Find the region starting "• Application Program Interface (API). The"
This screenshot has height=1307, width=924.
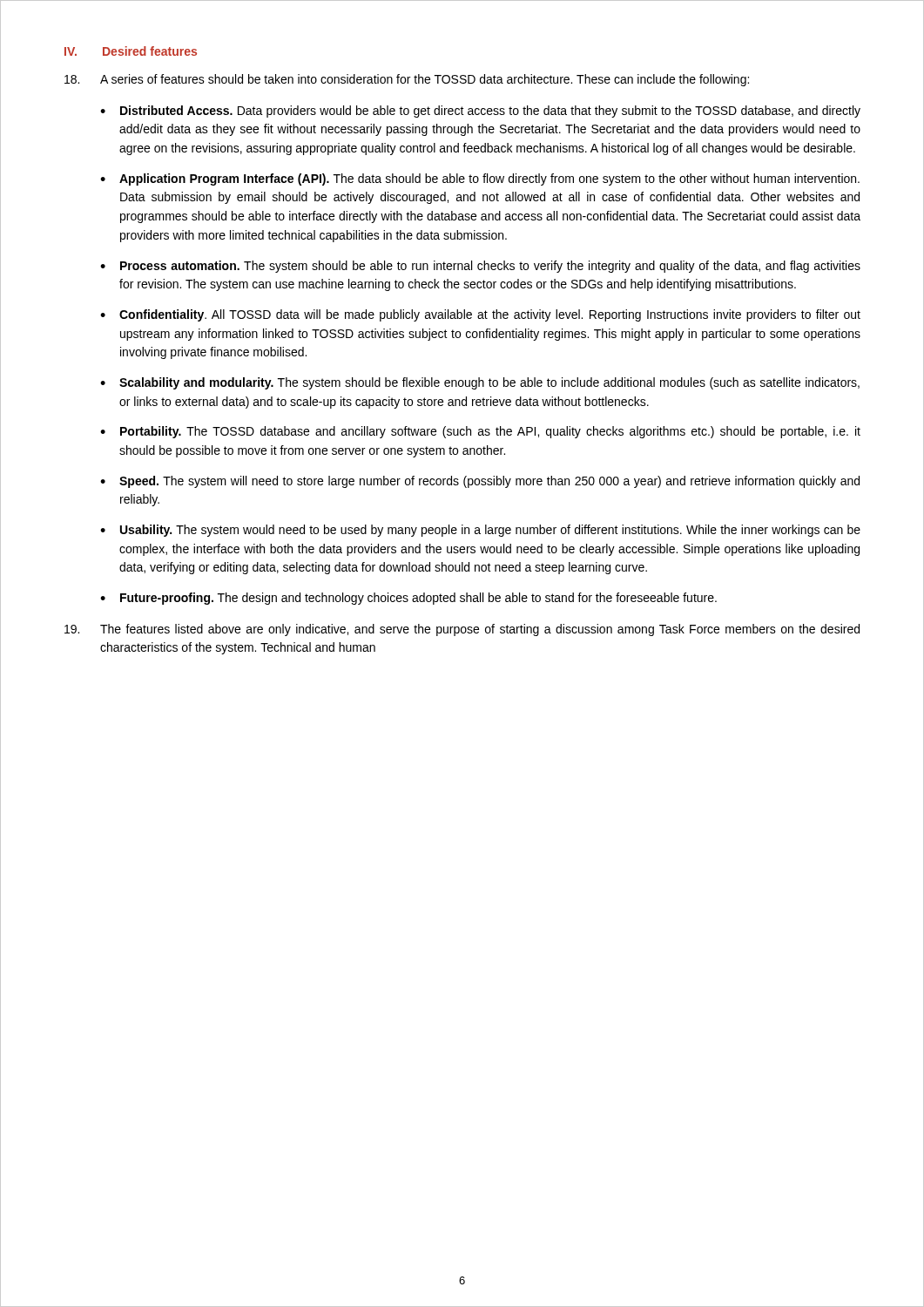[480, 207]
